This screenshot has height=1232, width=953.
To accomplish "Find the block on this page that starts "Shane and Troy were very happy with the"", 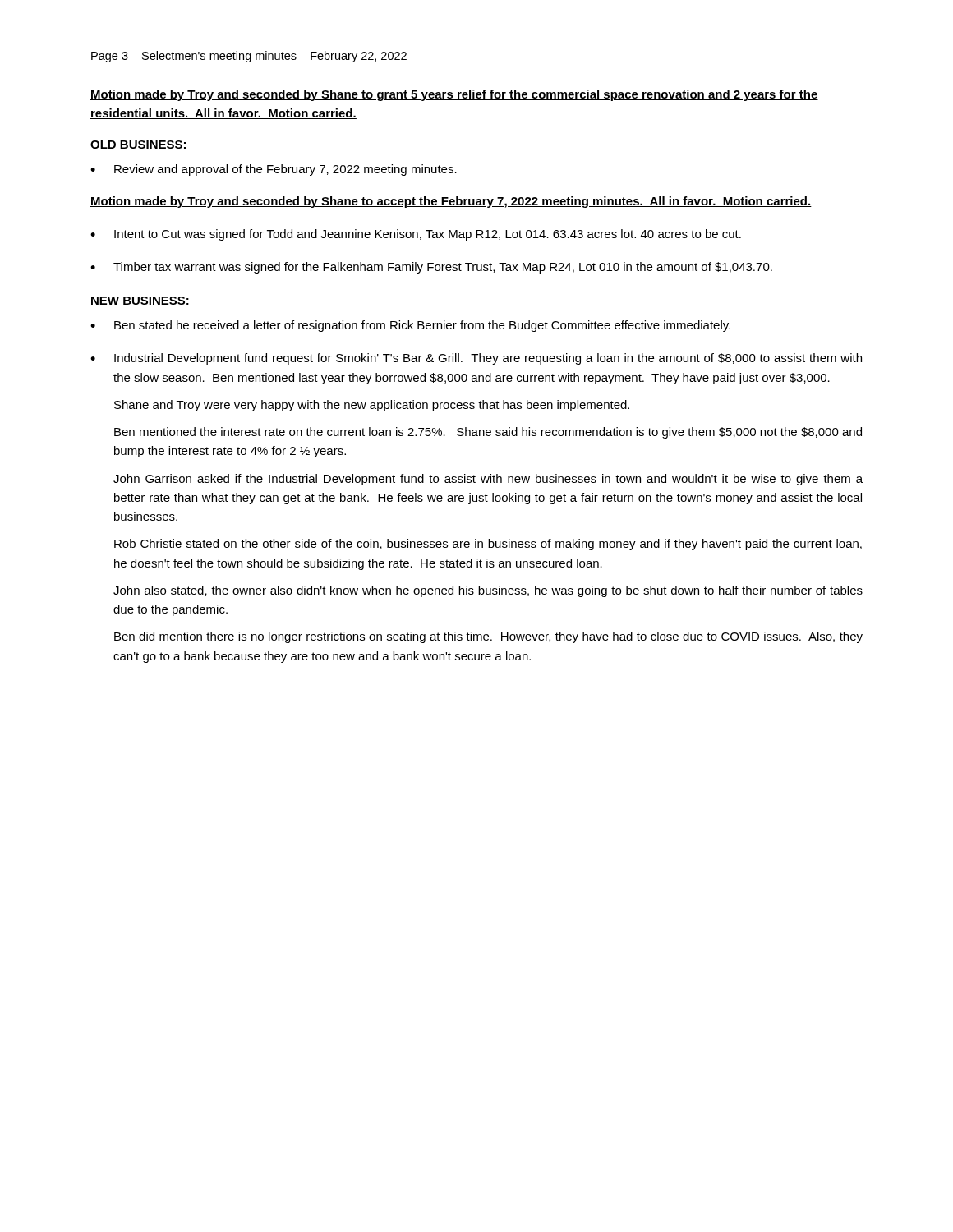I will pos(372,404).
